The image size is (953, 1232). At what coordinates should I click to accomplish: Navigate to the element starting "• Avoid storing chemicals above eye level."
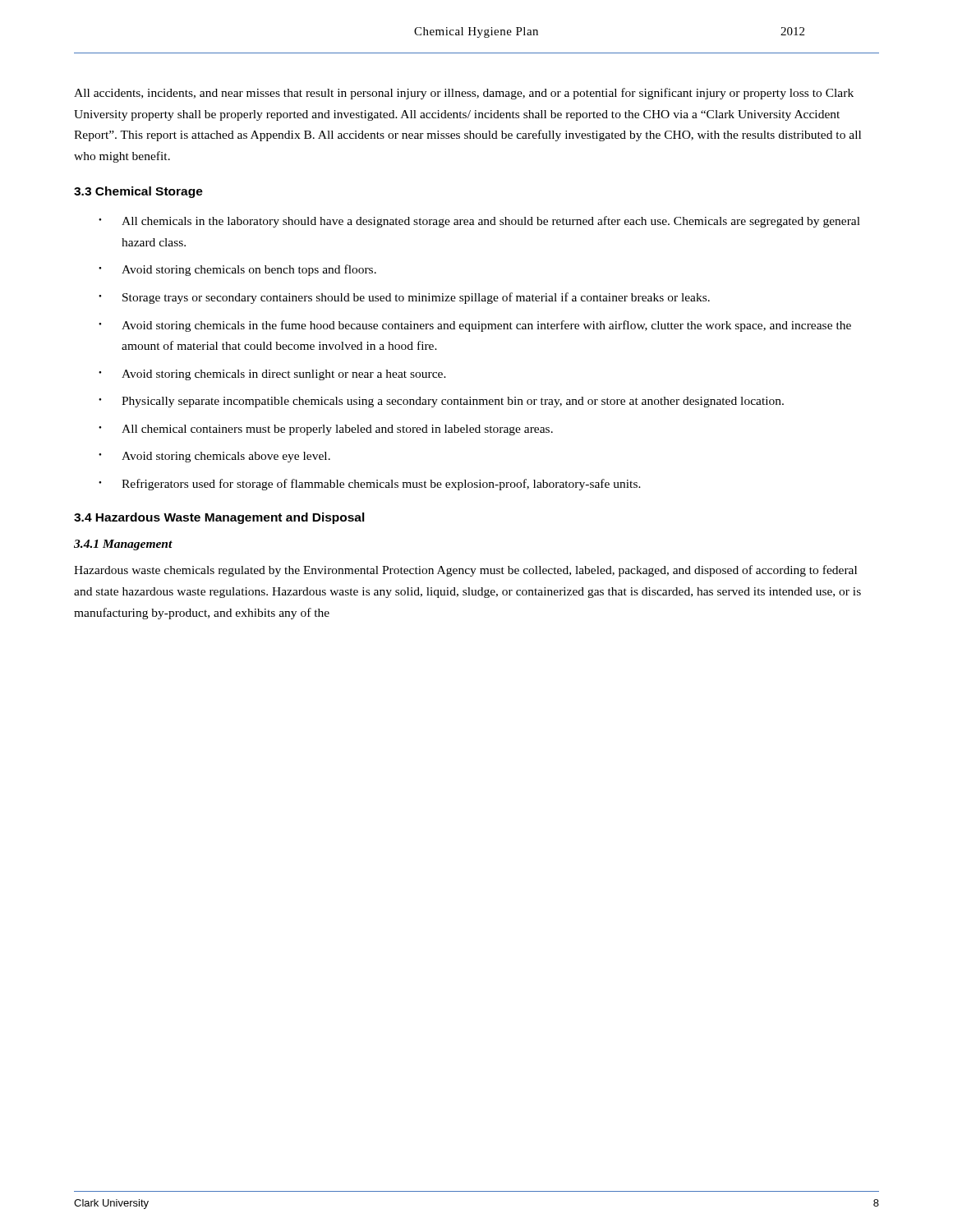click(x=214, y=457)
